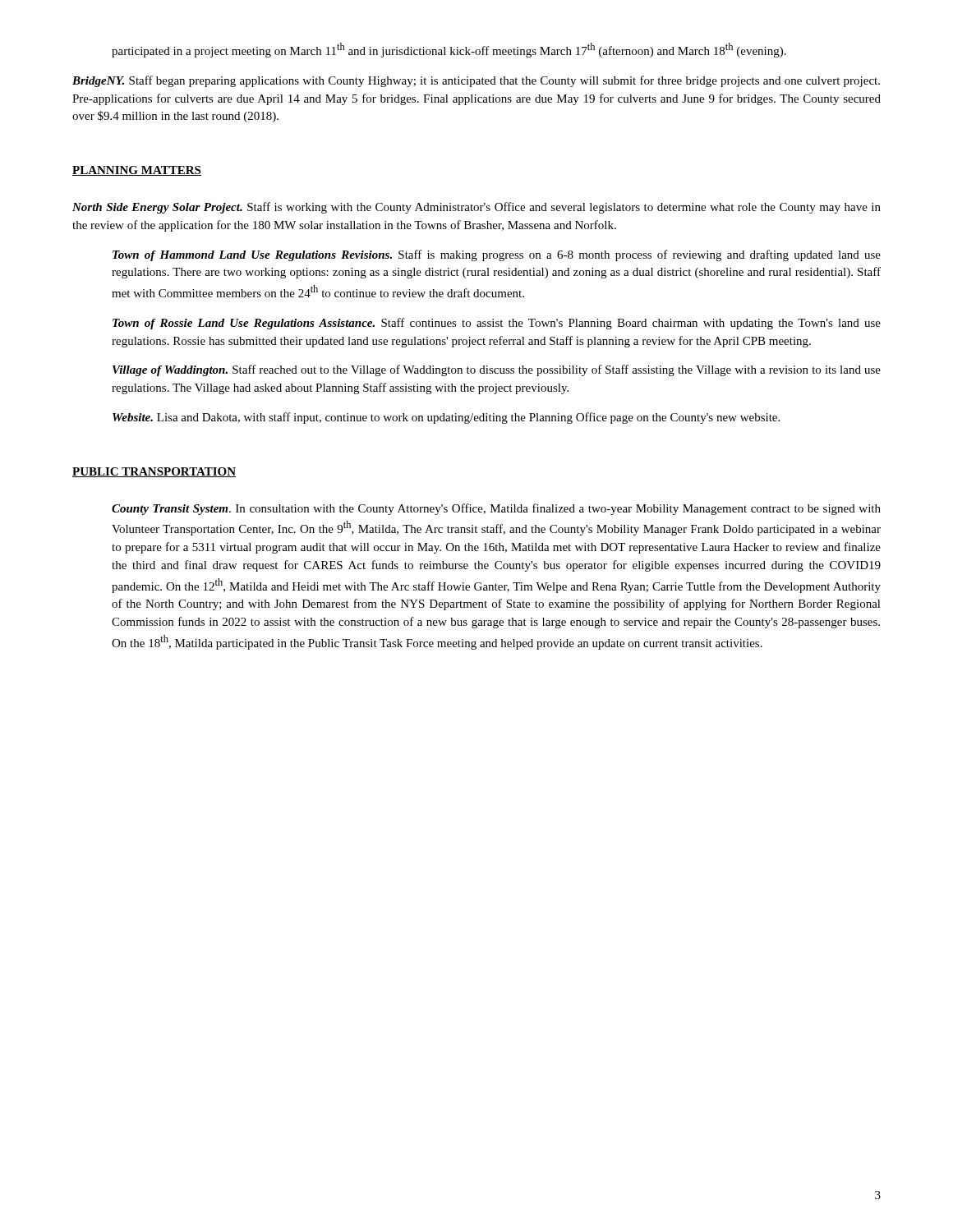Click on the text starting "North Side Energy Solar"
Viewport: 953px width, 1232px height.
click(476, 216)
